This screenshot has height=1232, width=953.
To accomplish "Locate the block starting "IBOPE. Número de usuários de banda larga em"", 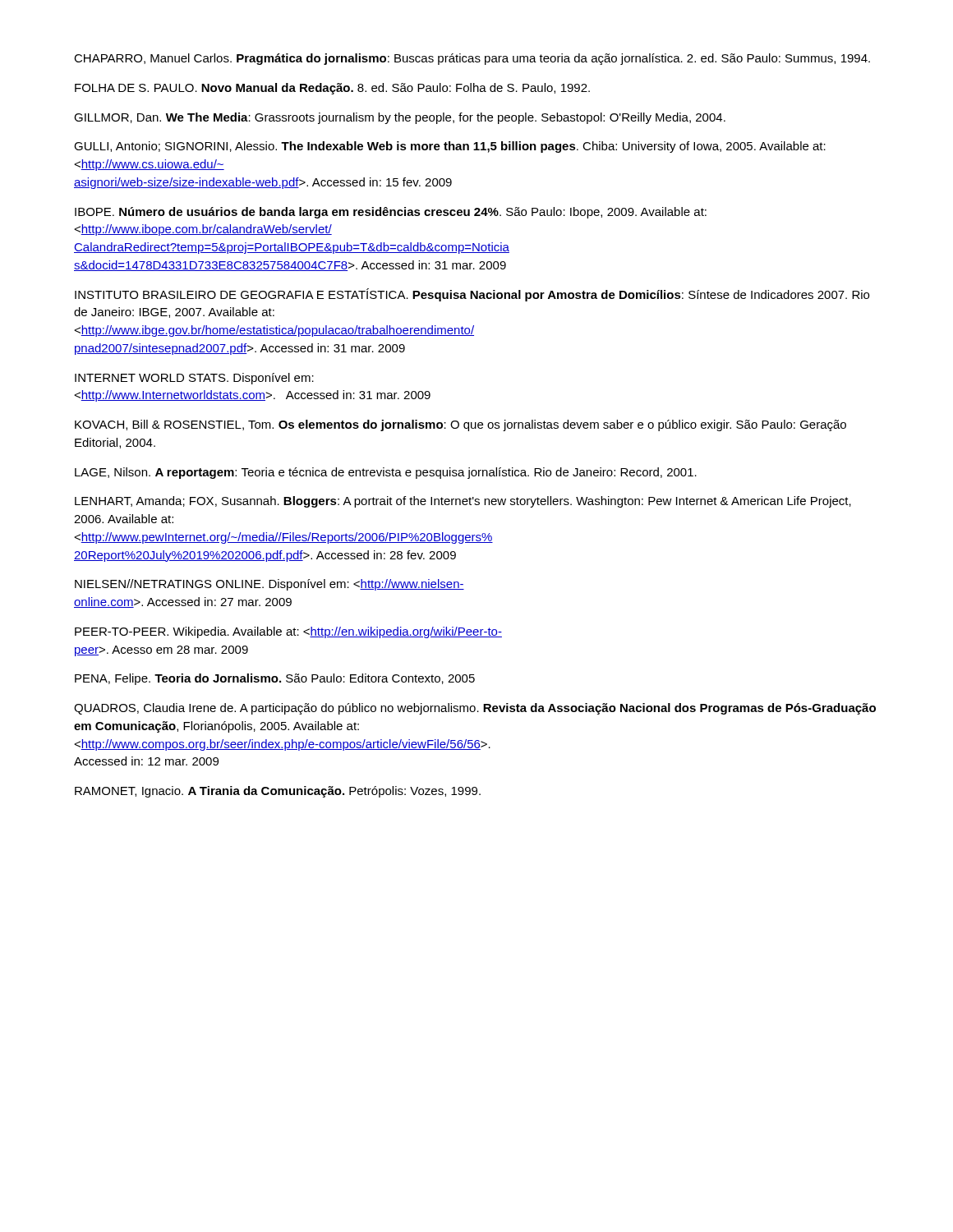I will [391, 238].
